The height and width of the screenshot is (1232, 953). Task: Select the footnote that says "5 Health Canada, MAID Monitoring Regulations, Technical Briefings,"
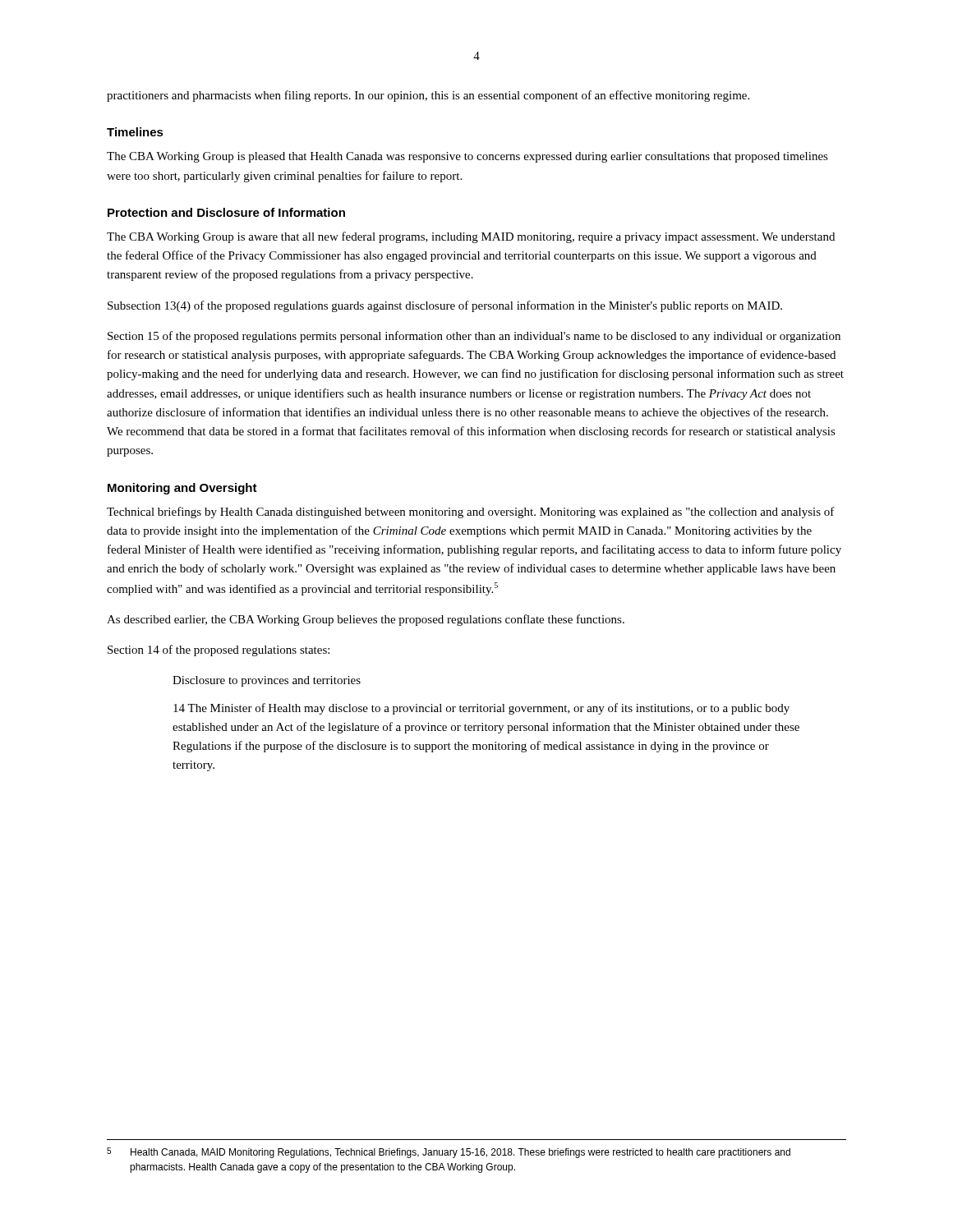(476, 1160)
